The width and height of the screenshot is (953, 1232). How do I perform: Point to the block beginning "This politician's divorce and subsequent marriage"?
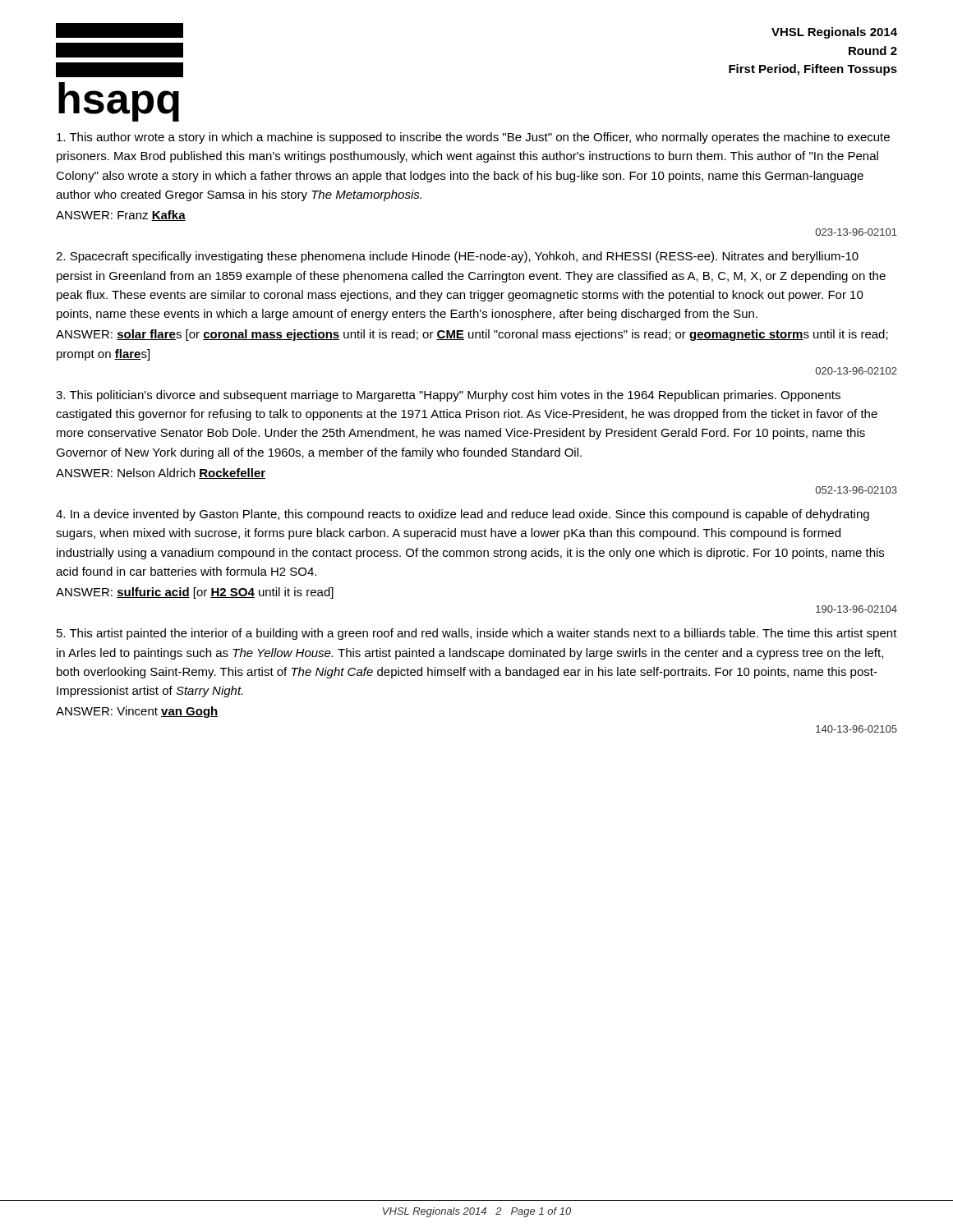(x=467, y=423)
